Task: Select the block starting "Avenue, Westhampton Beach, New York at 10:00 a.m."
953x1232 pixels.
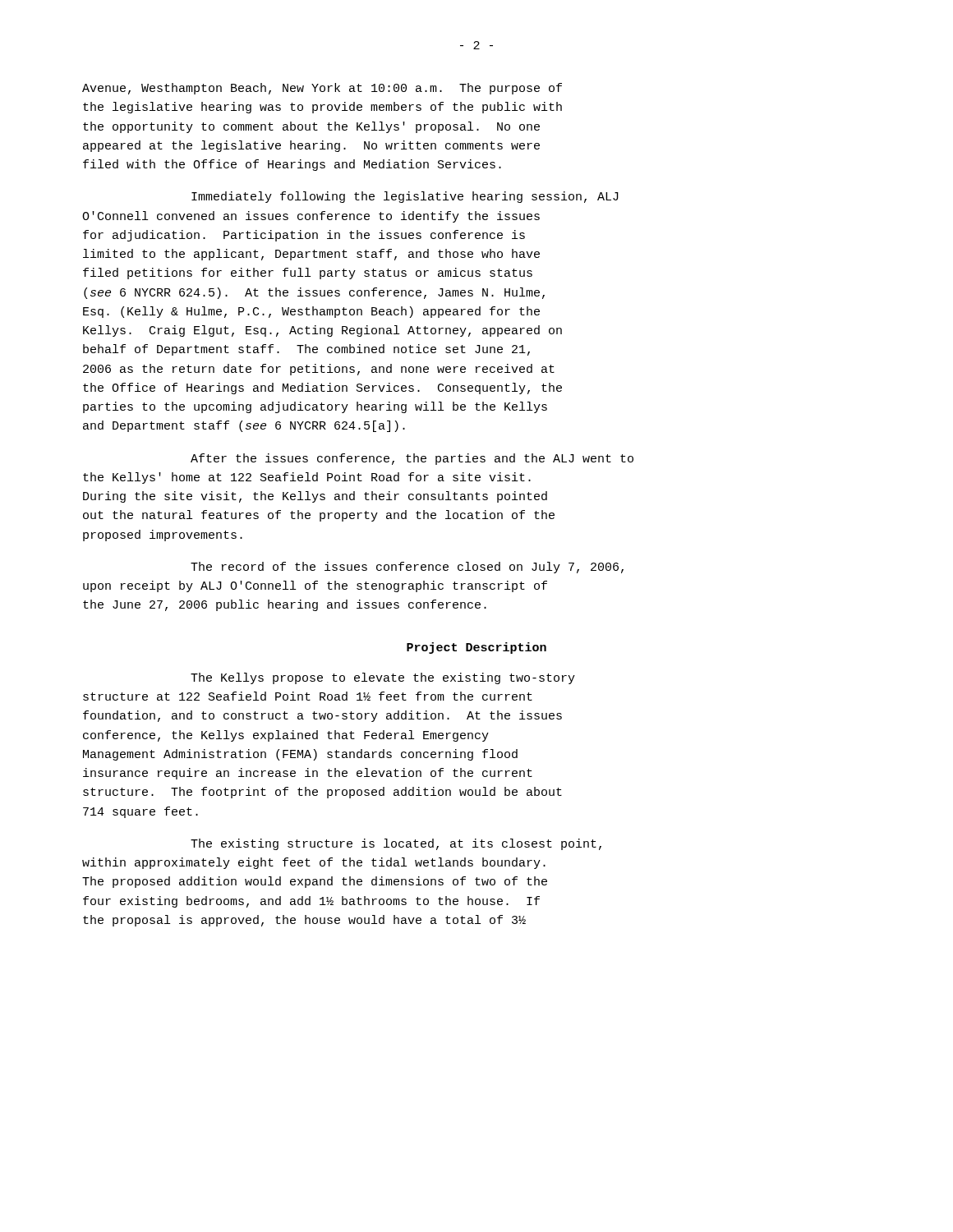Action: click(322, 127)
